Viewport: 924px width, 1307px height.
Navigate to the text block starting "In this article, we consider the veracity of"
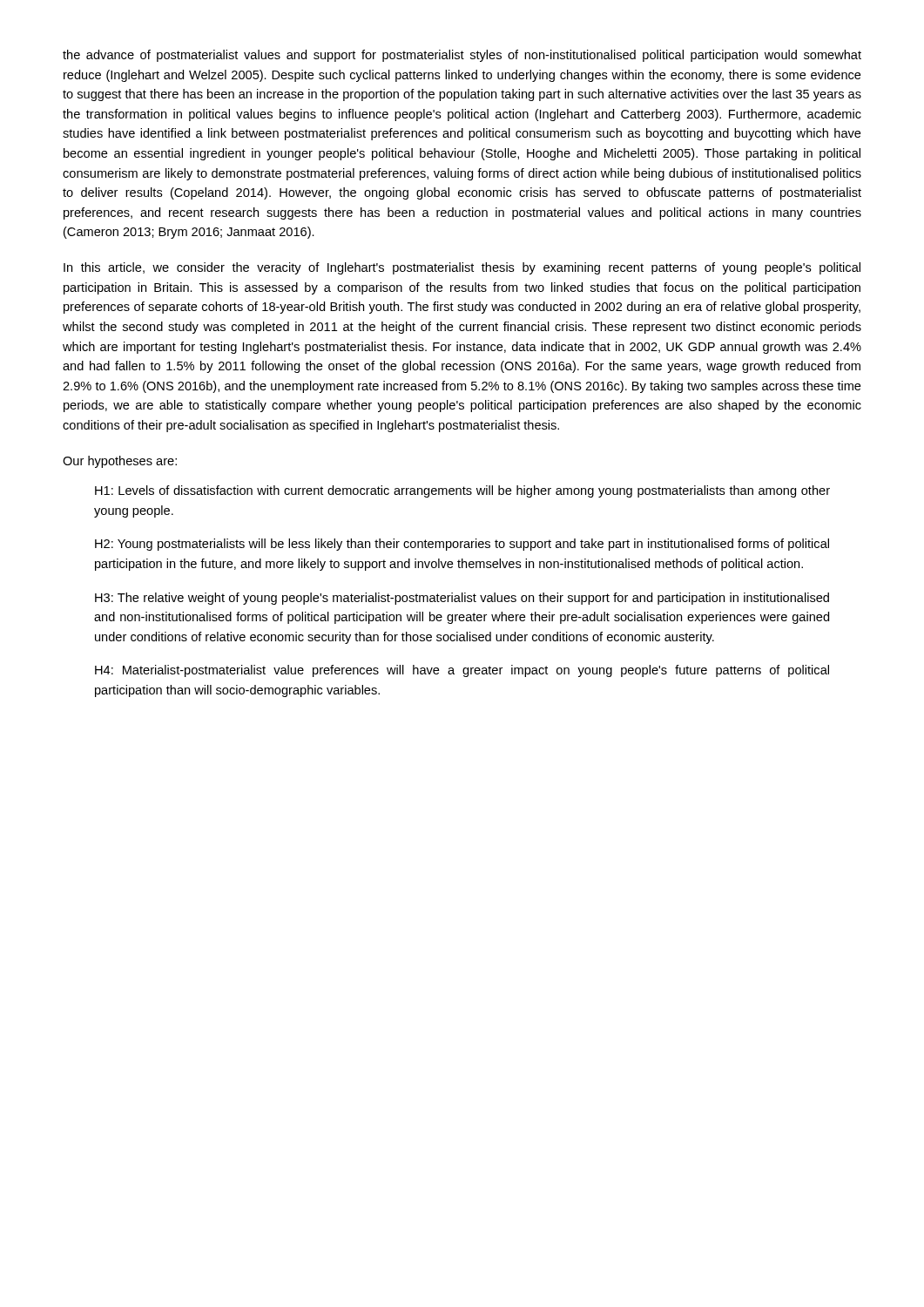pos(462,346)
